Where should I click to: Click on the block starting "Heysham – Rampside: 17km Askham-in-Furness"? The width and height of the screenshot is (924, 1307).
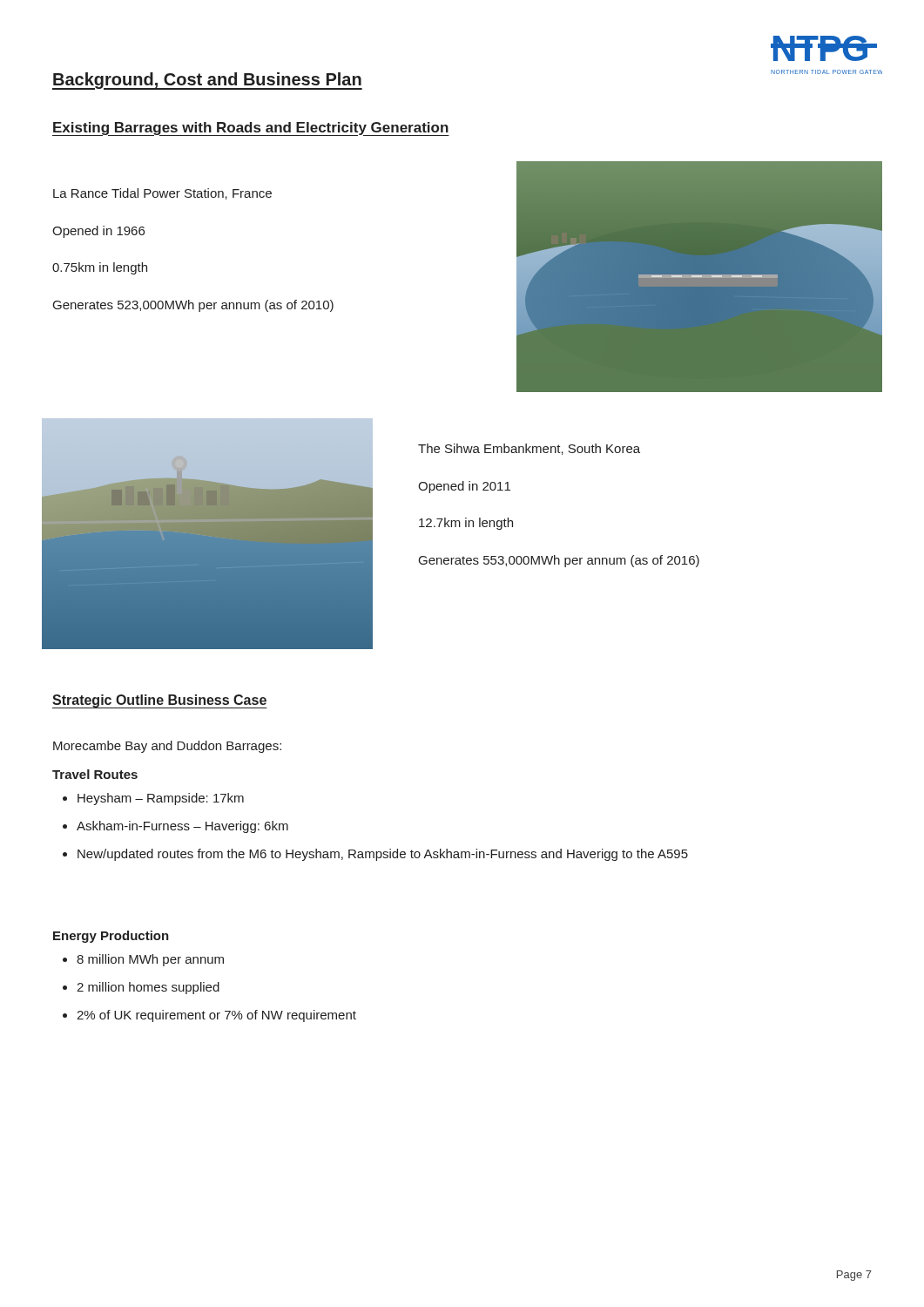153,799
